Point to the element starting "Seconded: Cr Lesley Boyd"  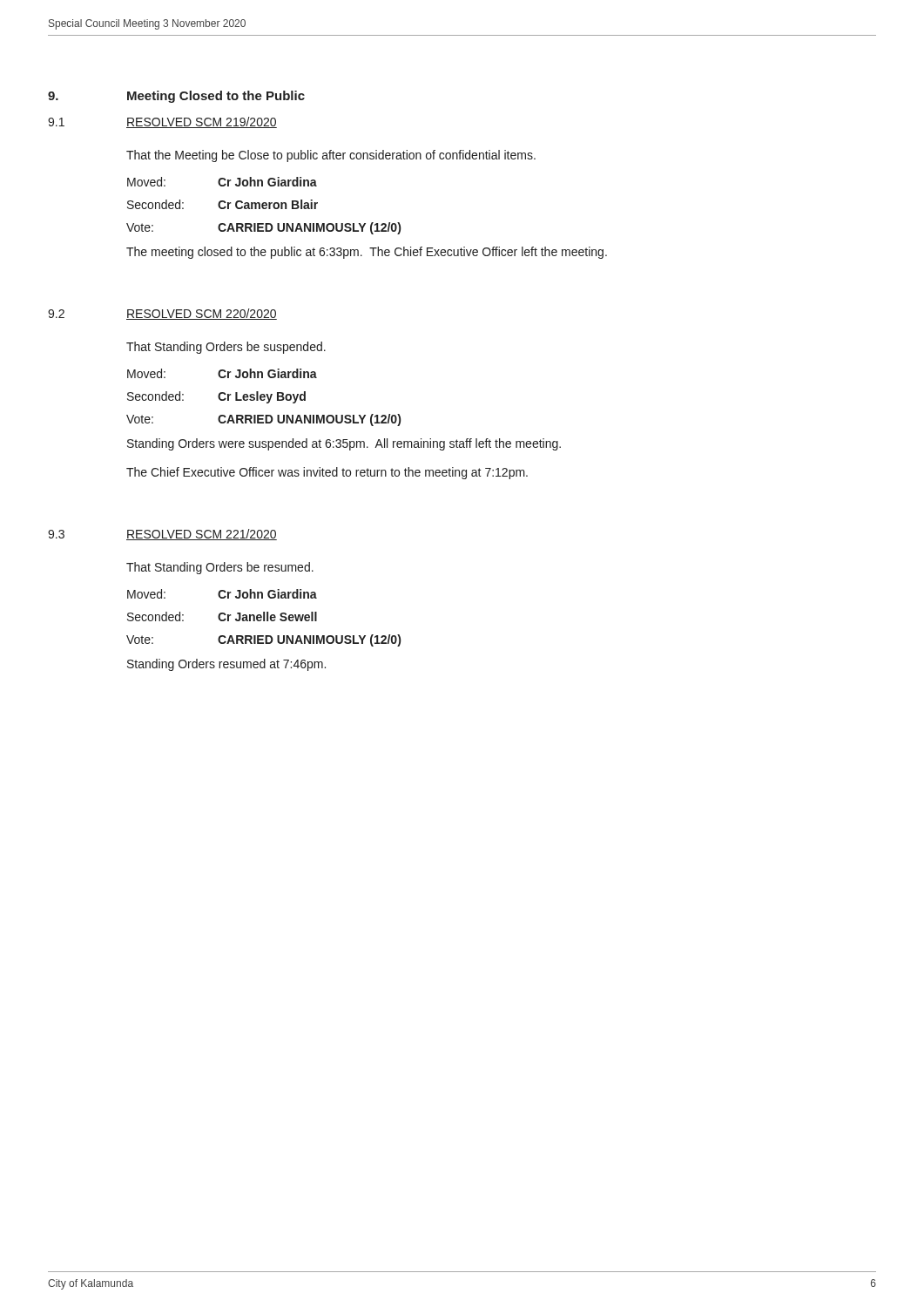pyautogui.click(x=216, y=396)
